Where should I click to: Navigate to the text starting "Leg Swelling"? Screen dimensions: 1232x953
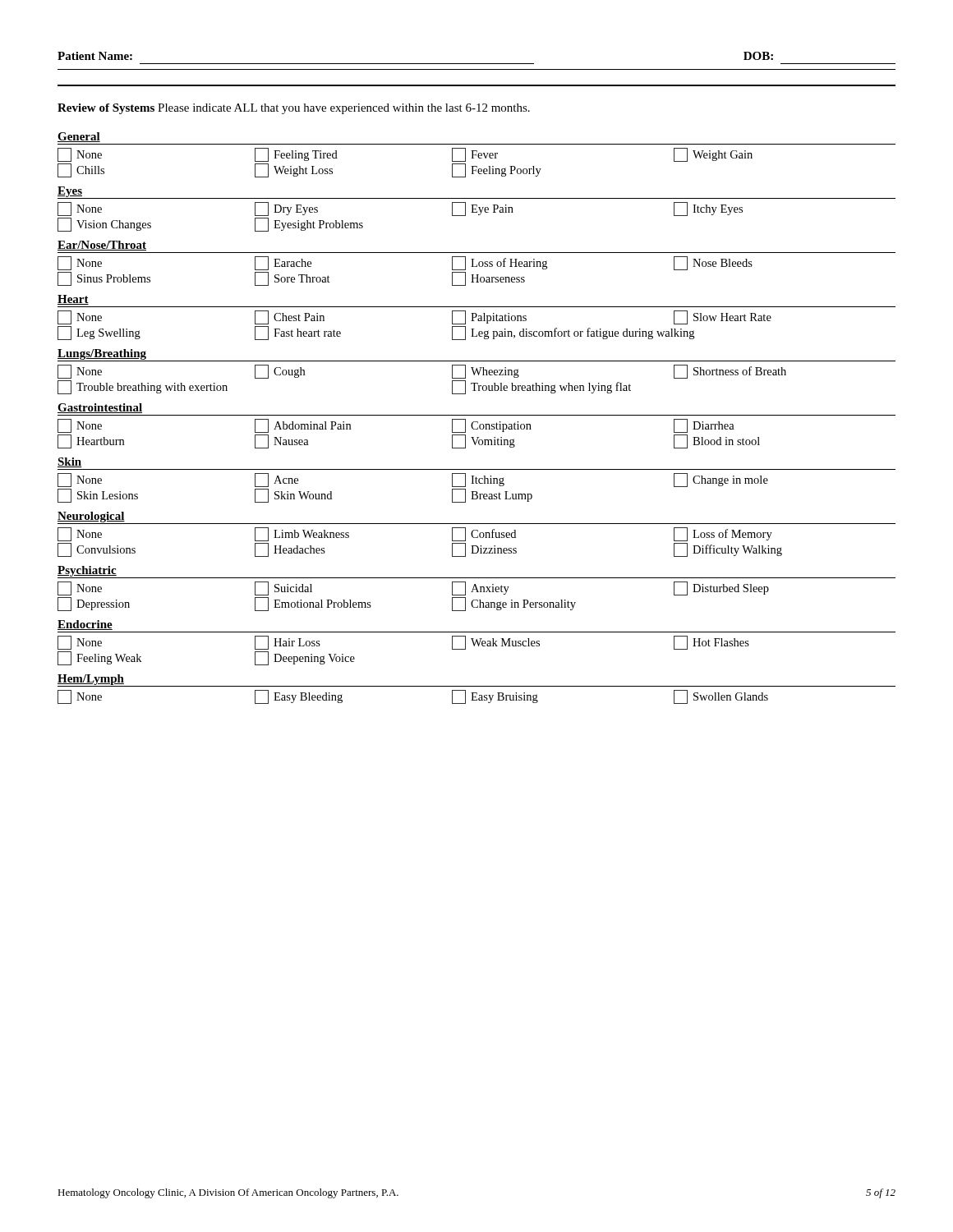99,333
